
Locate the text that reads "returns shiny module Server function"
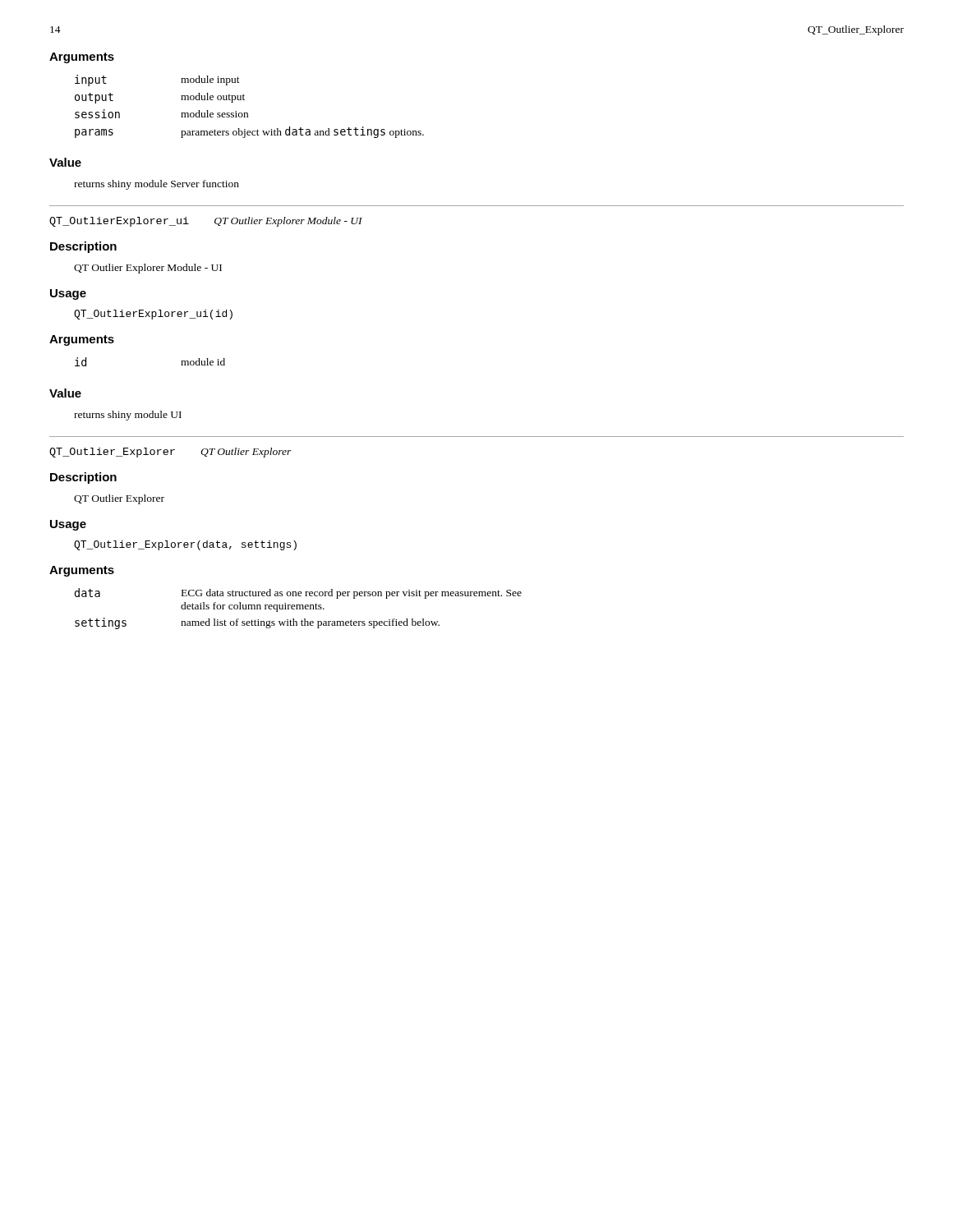click(156, 184)
